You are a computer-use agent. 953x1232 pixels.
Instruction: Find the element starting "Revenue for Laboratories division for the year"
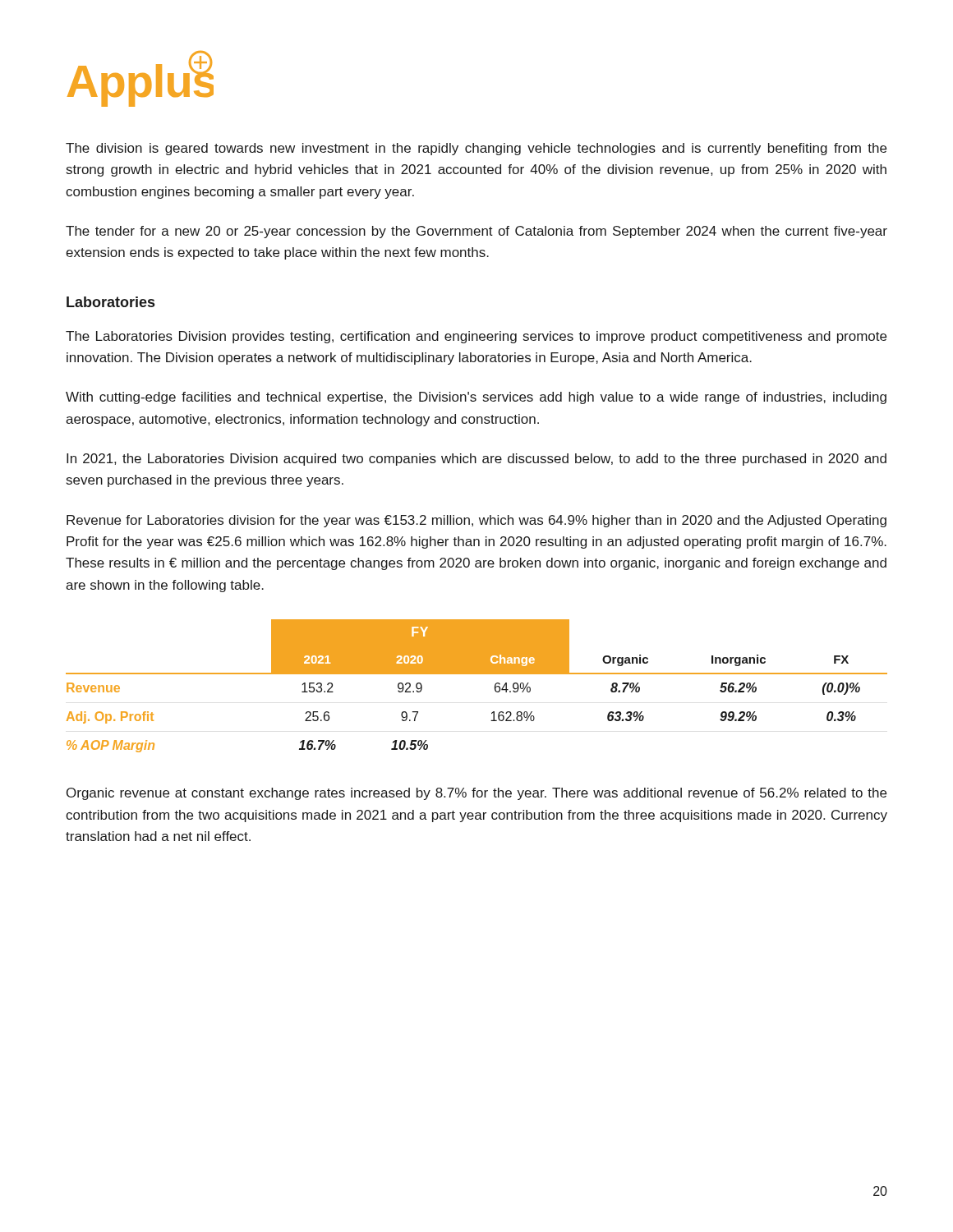[476, 553]
